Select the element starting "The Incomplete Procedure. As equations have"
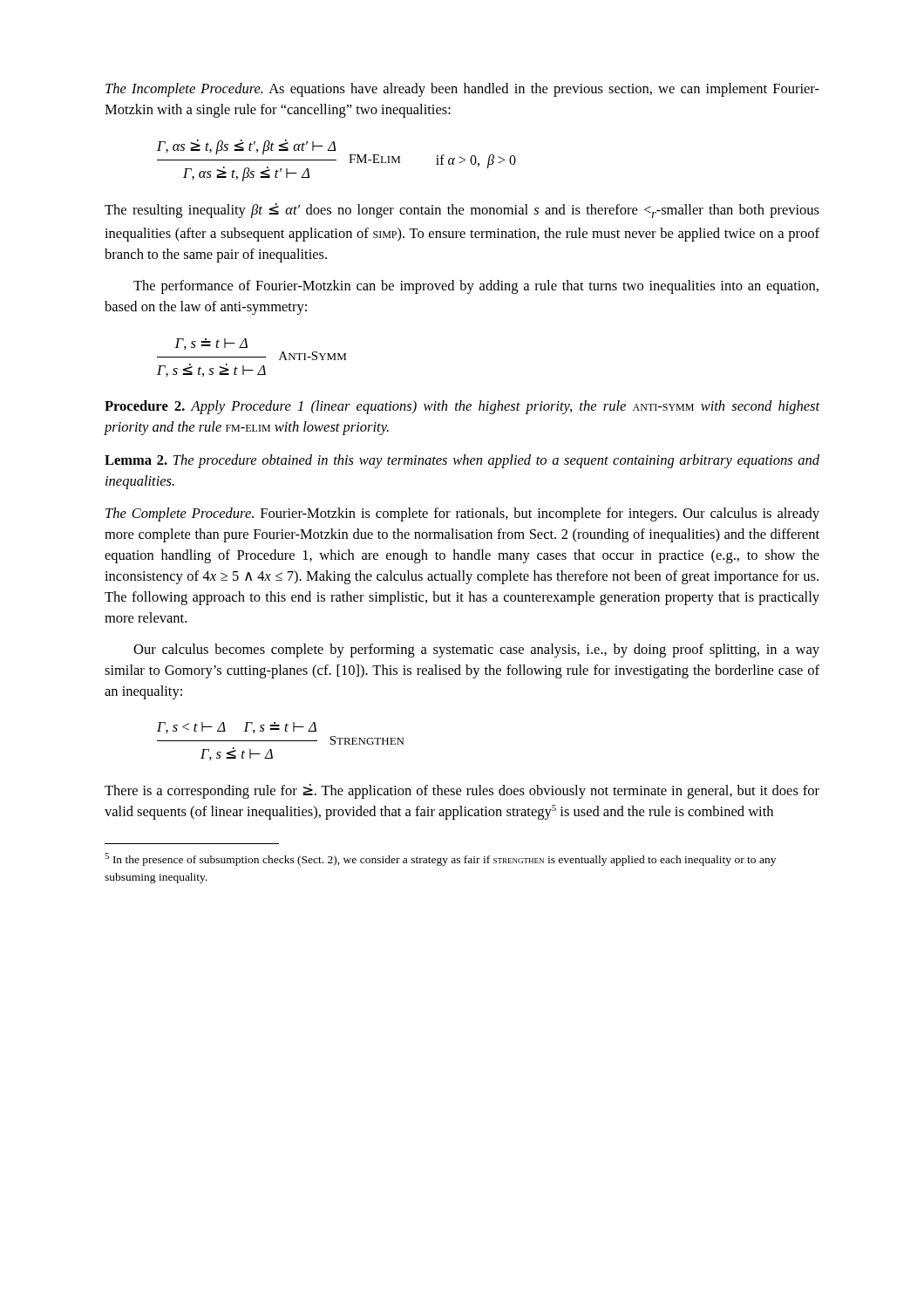The height and width of the screenshot is (1308, 924). click(x=462, y=99)
